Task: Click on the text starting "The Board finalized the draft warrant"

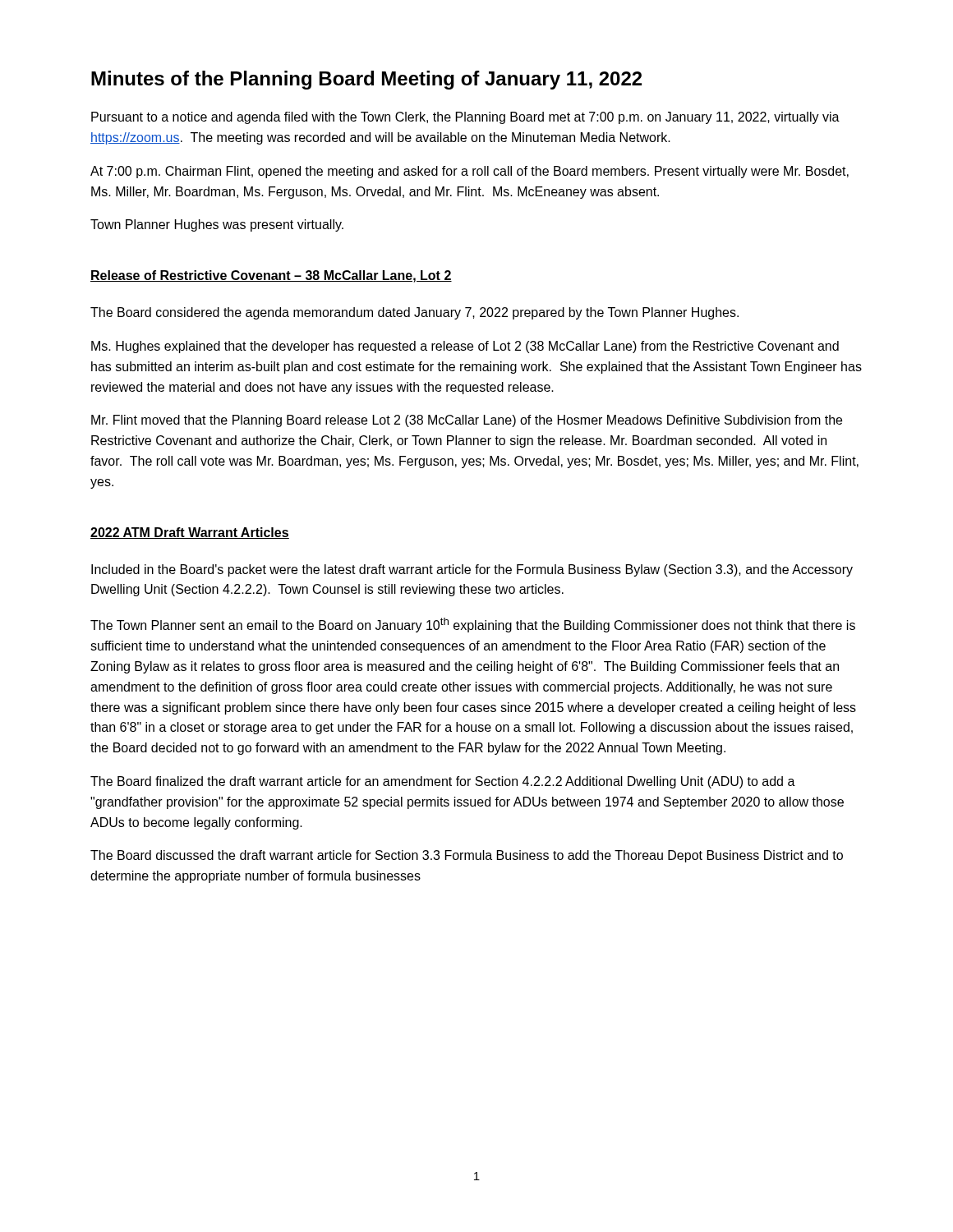Action: 467,802
